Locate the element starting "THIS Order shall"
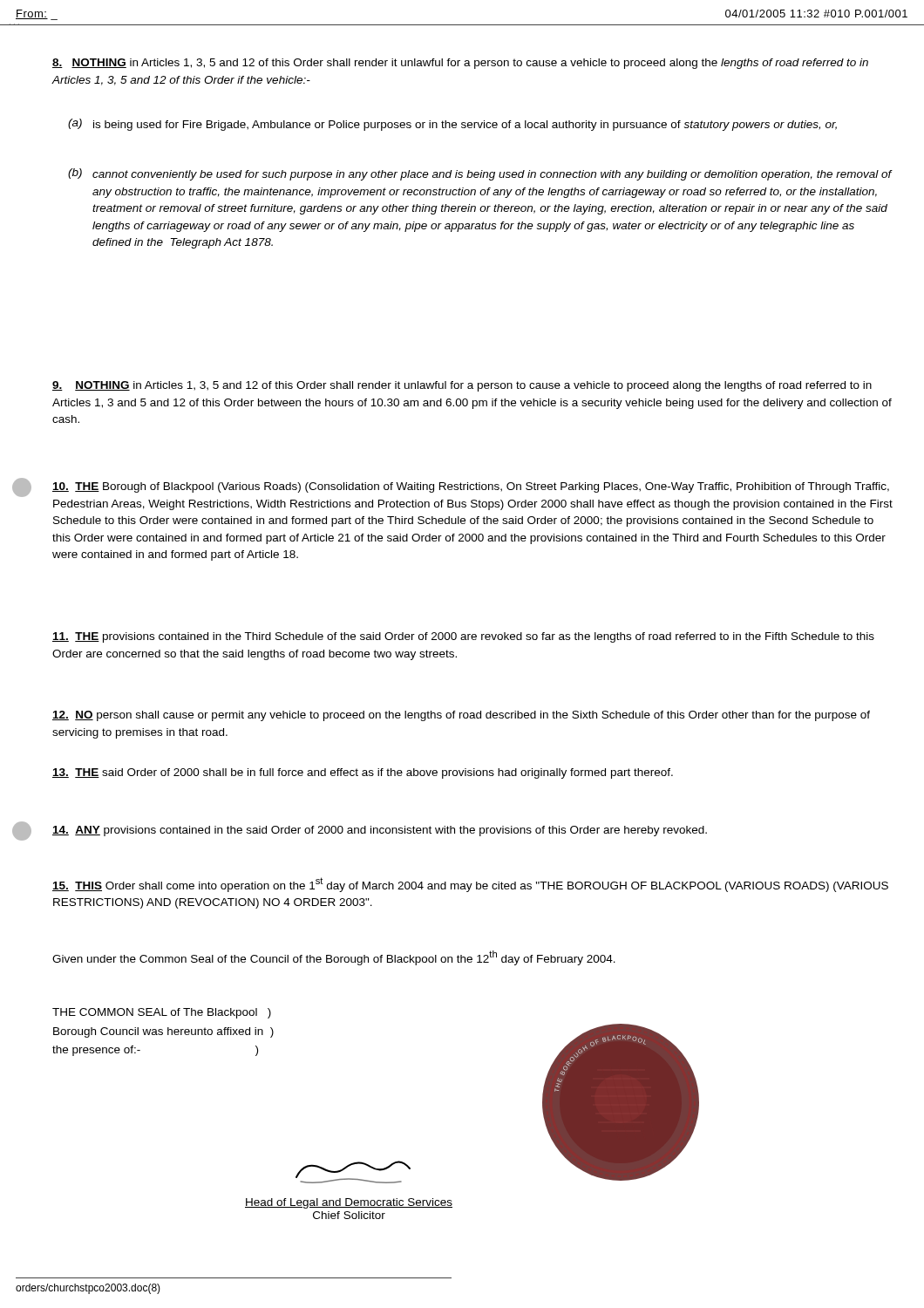The height and width of the screenshot is (1308, 924). 473,892
